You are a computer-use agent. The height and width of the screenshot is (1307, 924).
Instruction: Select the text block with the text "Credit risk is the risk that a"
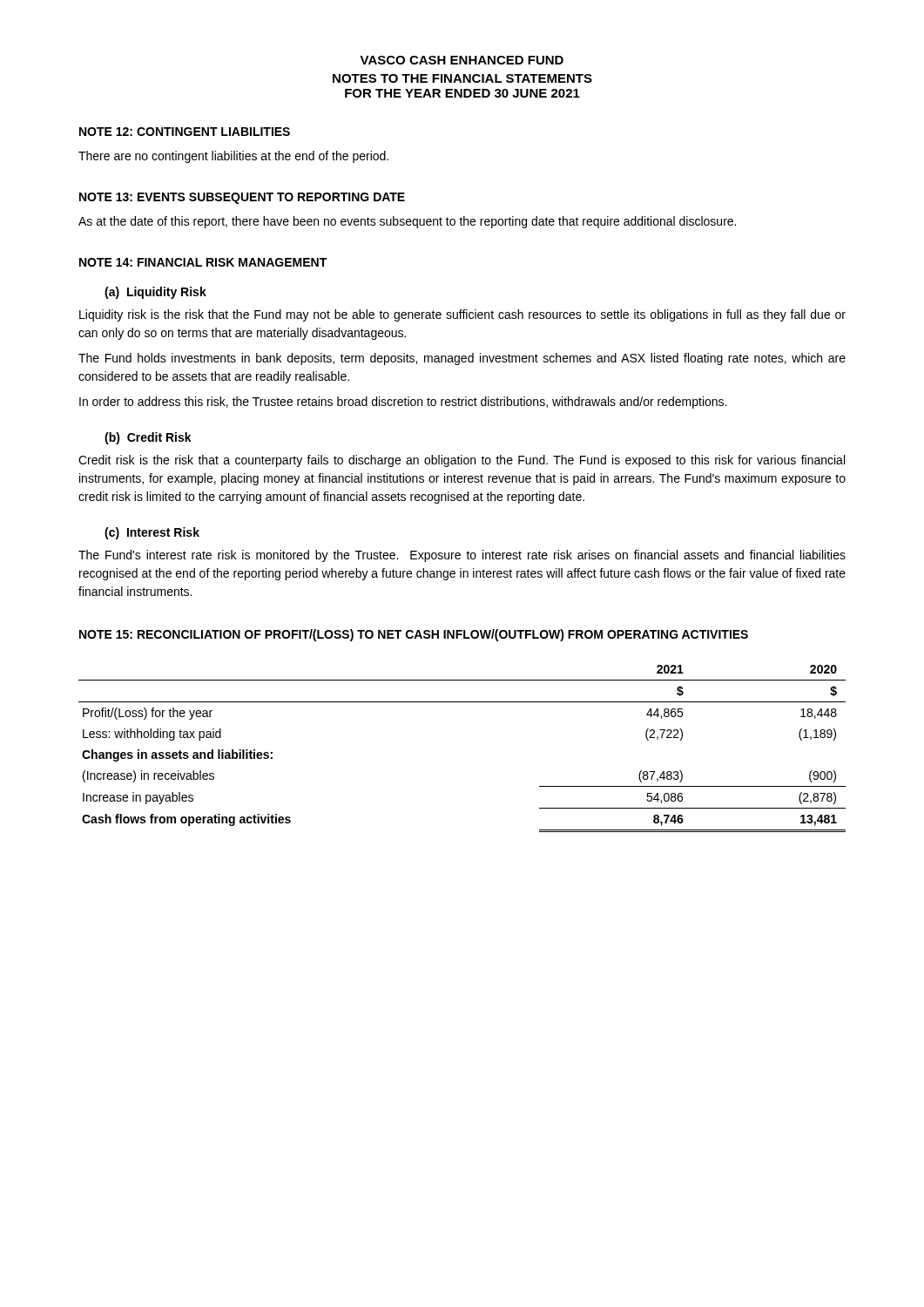(x=462, y=478)
